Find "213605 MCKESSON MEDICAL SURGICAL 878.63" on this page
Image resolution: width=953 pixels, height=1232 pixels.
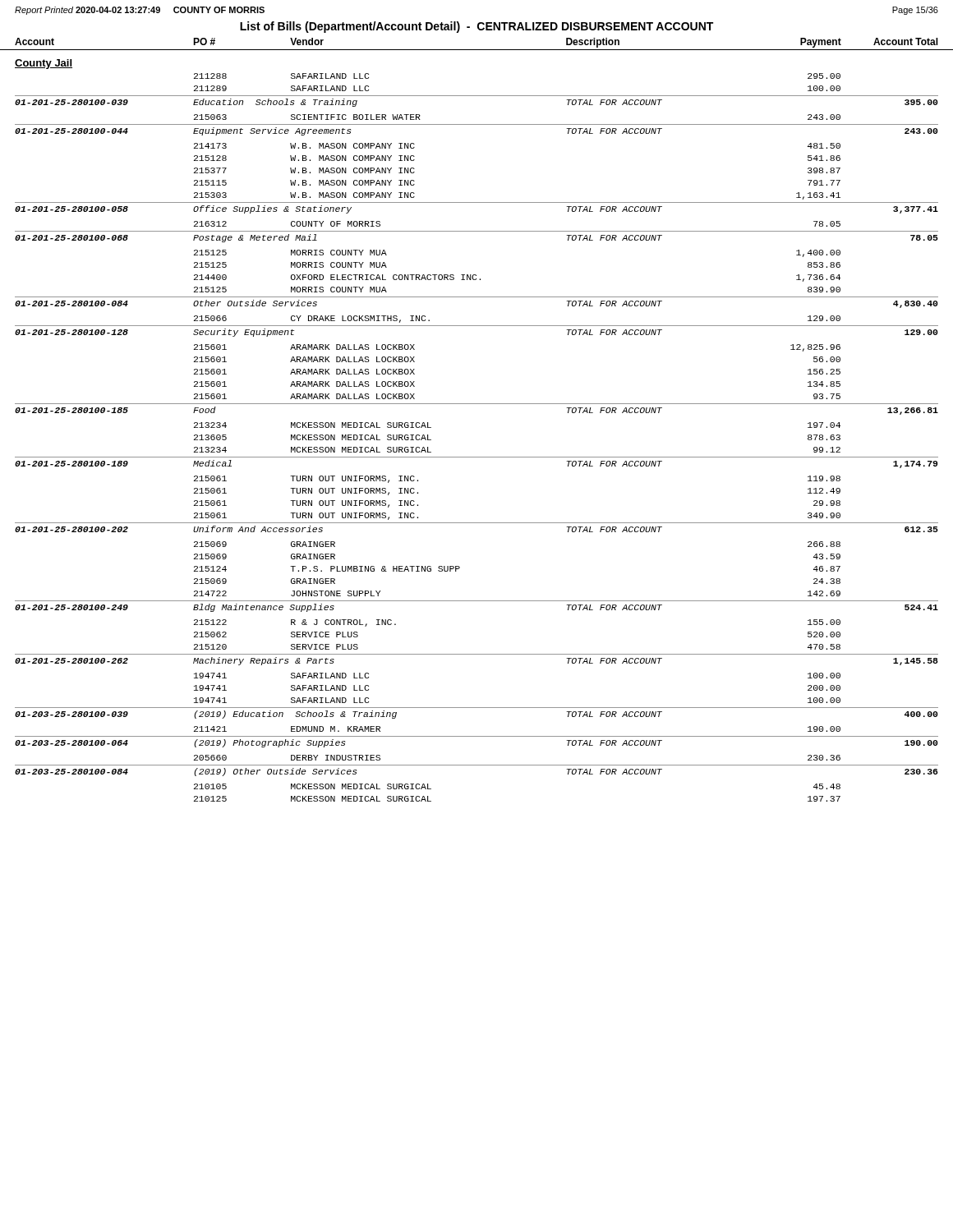[212, 437]
